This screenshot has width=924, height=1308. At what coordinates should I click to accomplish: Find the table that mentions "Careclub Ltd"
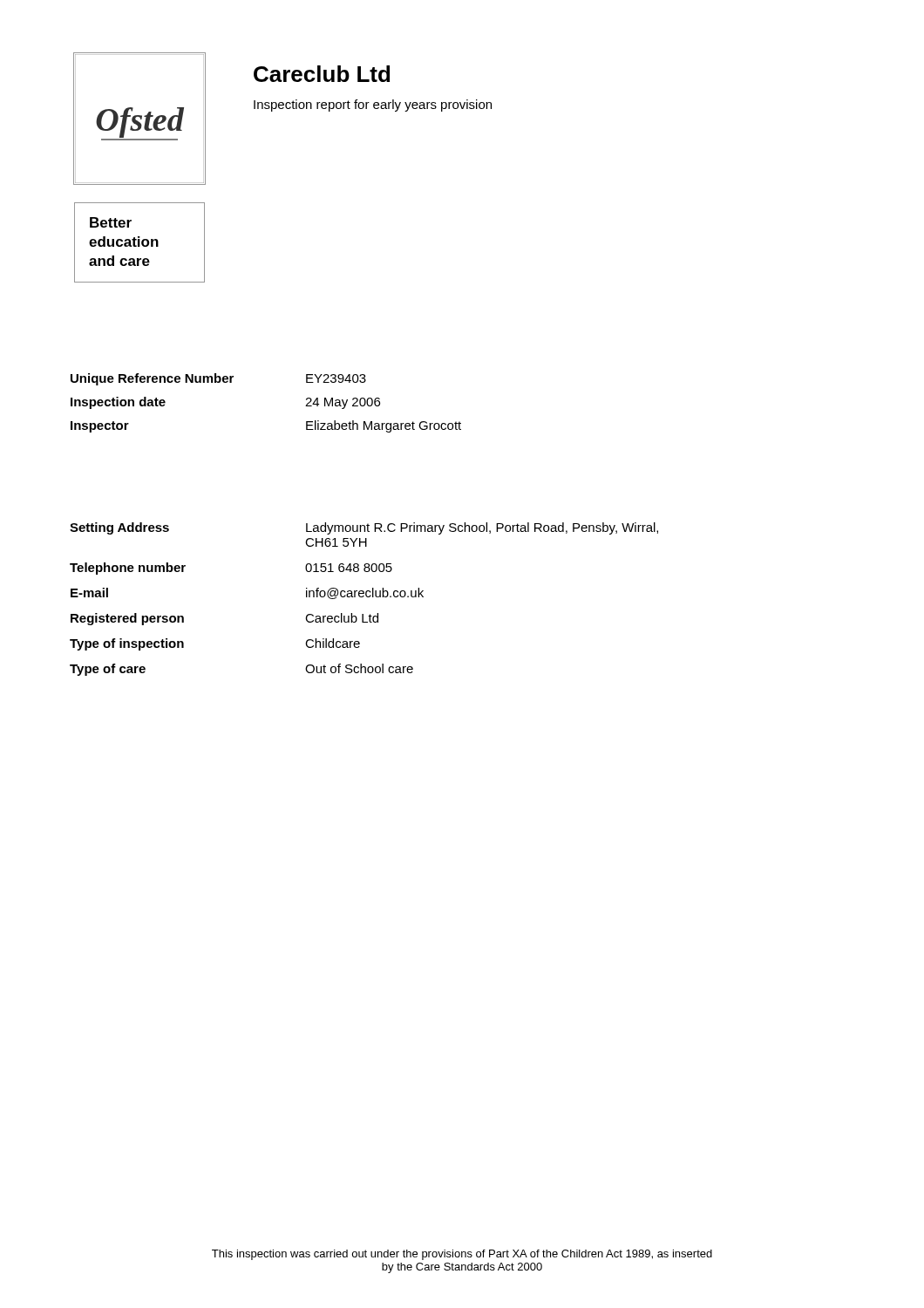tap(453, 598)
